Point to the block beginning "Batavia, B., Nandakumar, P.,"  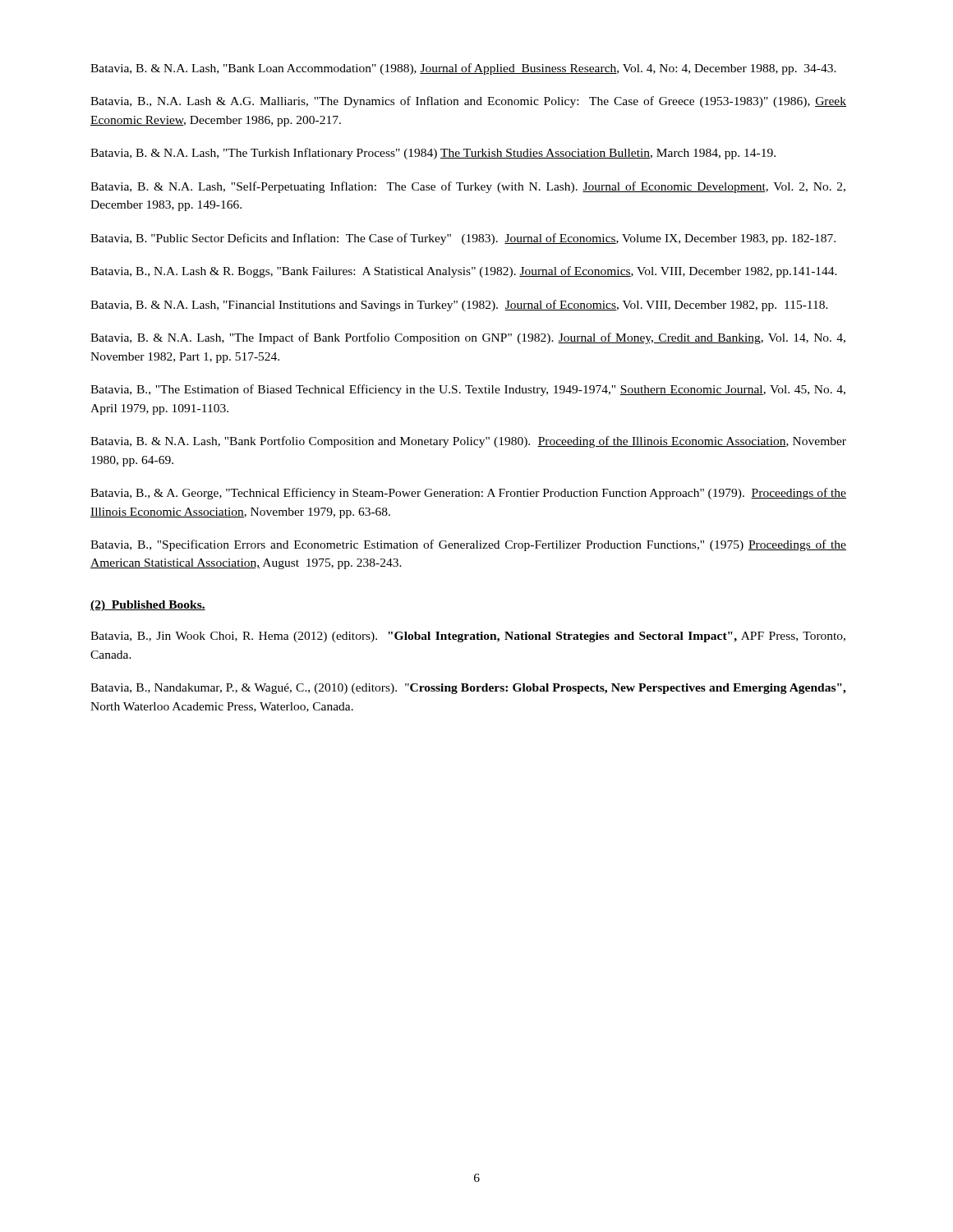(468, 697)
